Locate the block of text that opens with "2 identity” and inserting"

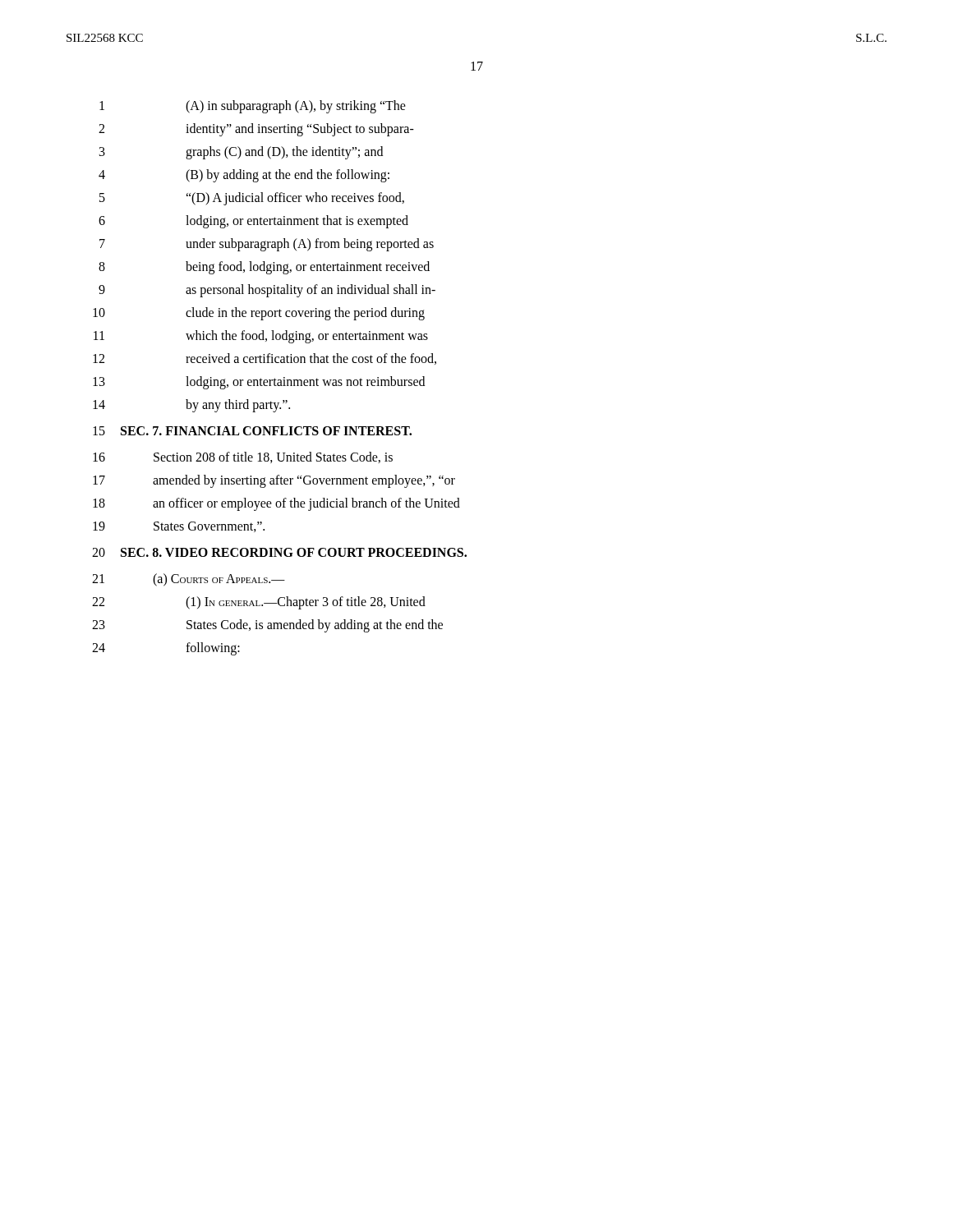pos(256,130)
